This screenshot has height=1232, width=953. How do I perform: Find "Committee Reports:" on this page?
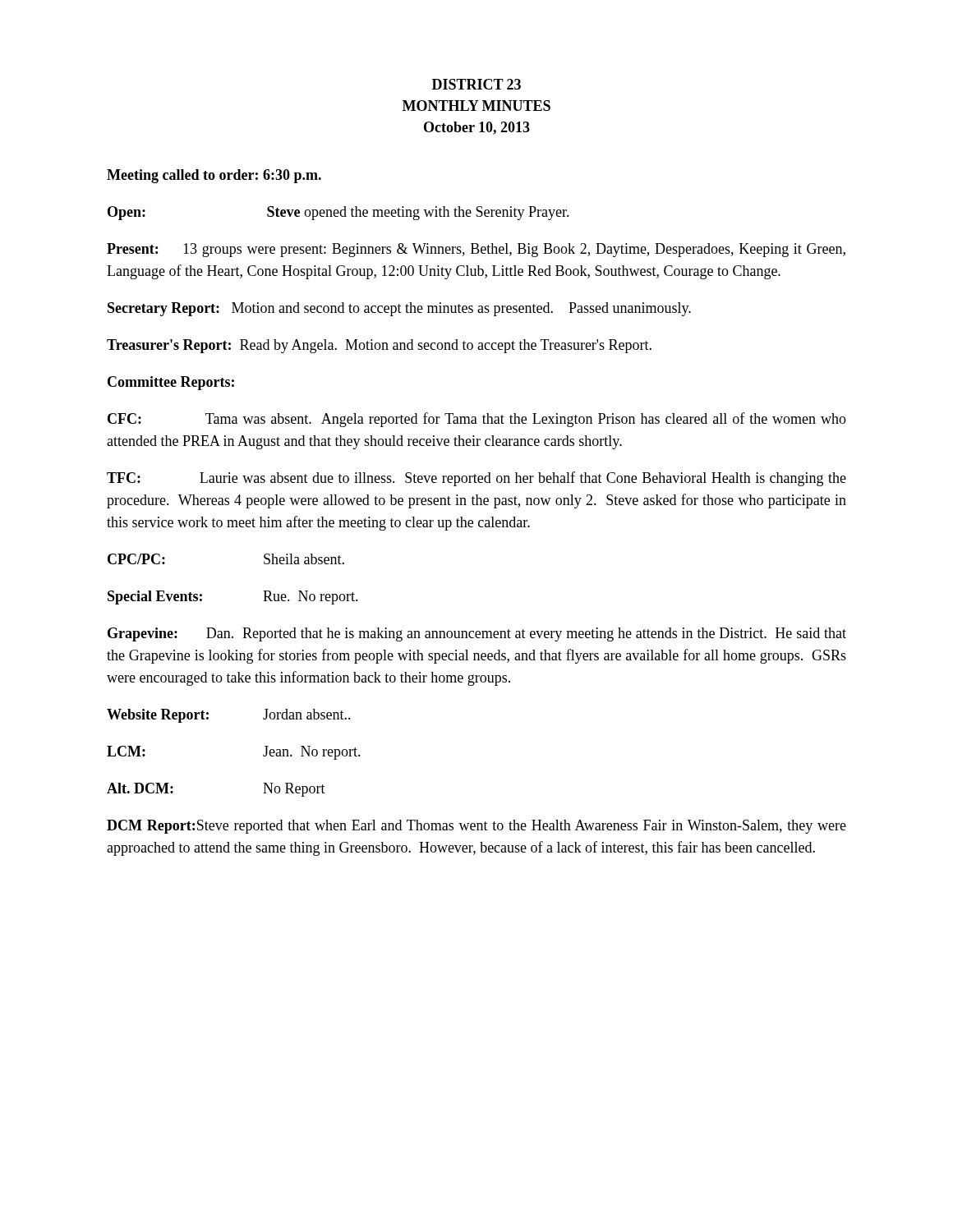[x=171, y=382]
